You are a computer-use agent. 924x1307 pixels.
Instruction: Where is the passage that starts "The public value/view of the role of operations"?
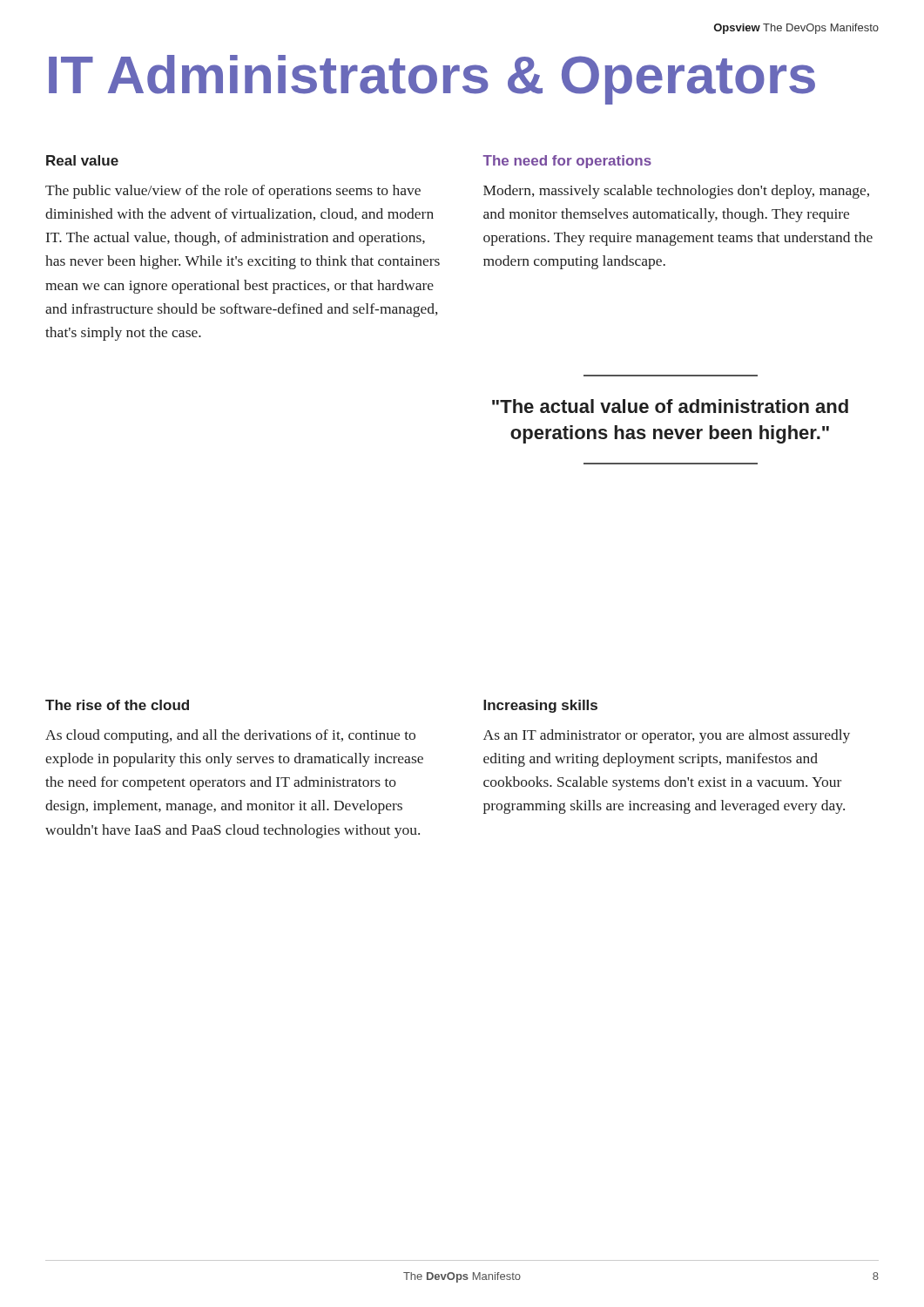tap(243, 261)
